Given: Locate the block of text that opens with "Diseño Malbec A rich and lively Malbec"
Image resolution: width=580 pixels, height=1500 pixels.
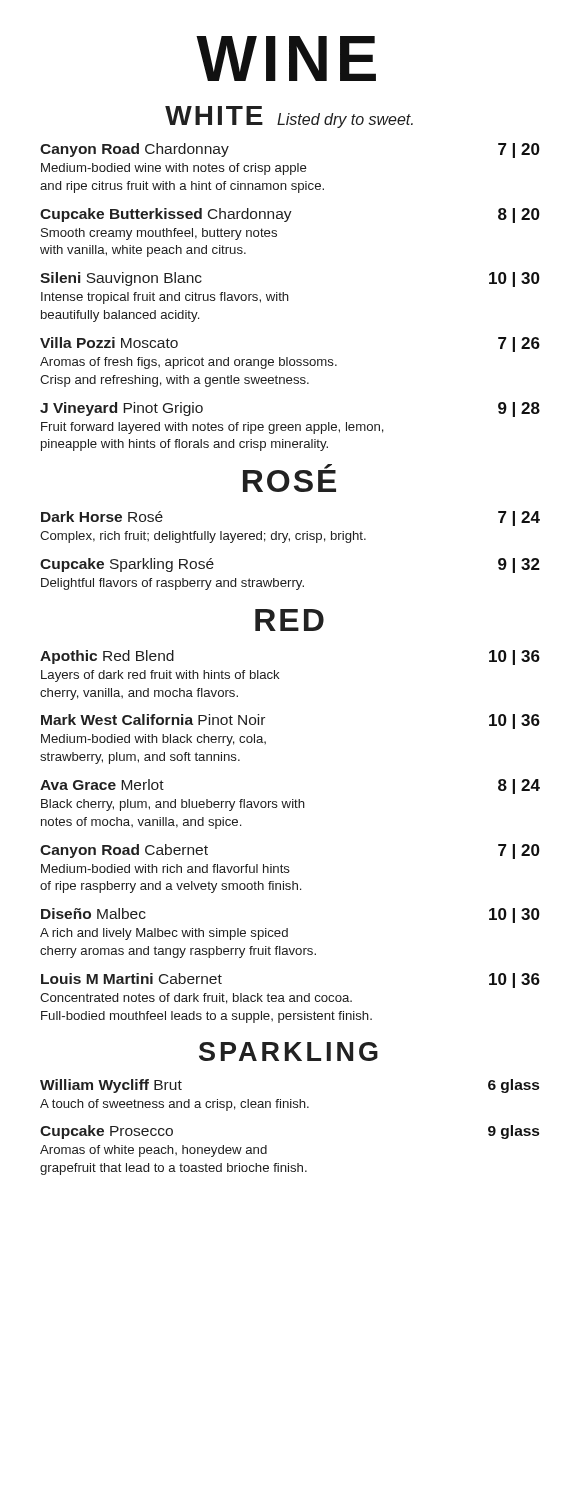Looking at the screenshot, I should (290, 933).
